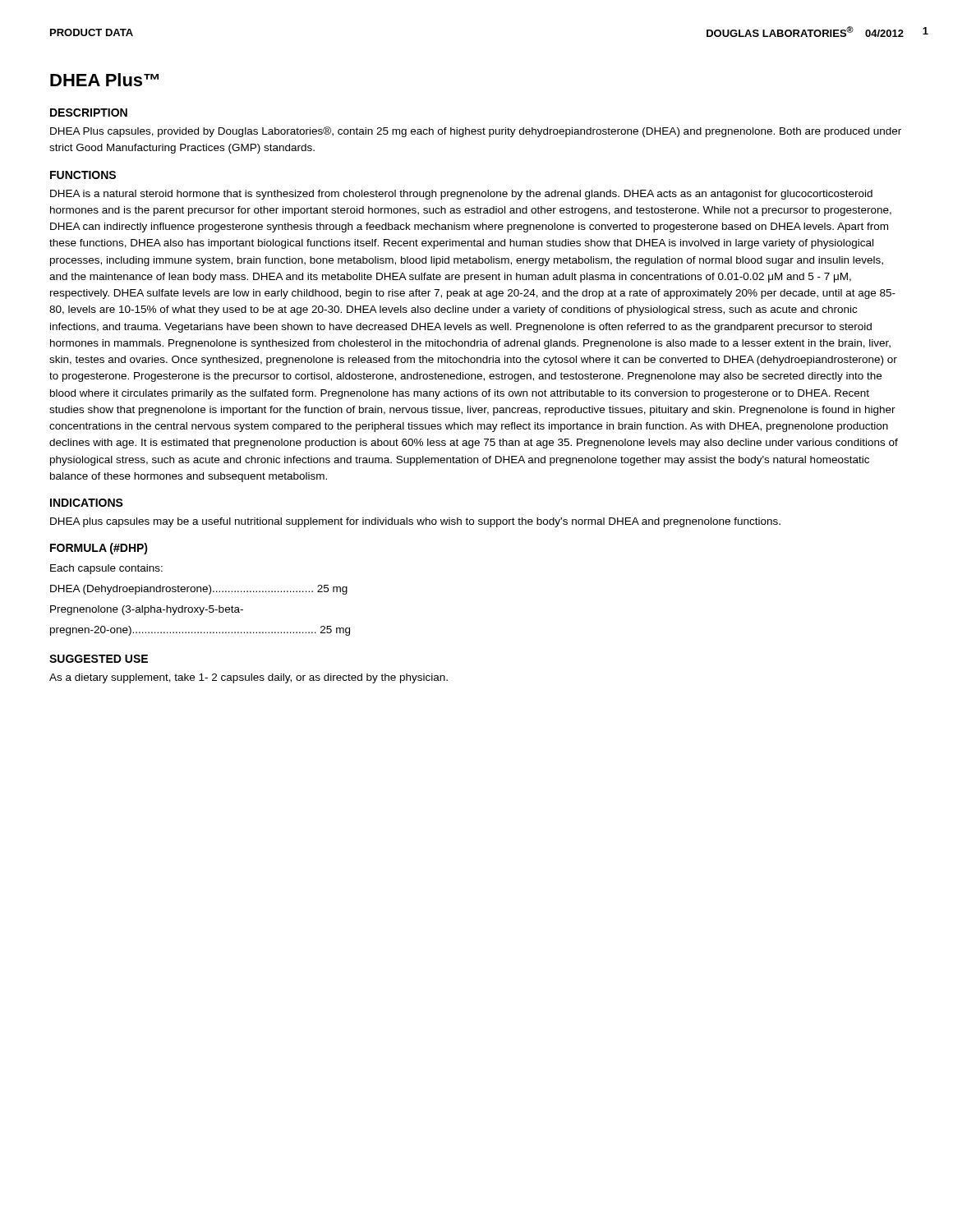Image resolution: width=953 pixels, height=1232 pixels.
Task: Select the section header that reads "FORMULA (#DHP)"
Action: pyautogui.click(x=99, y=548)
